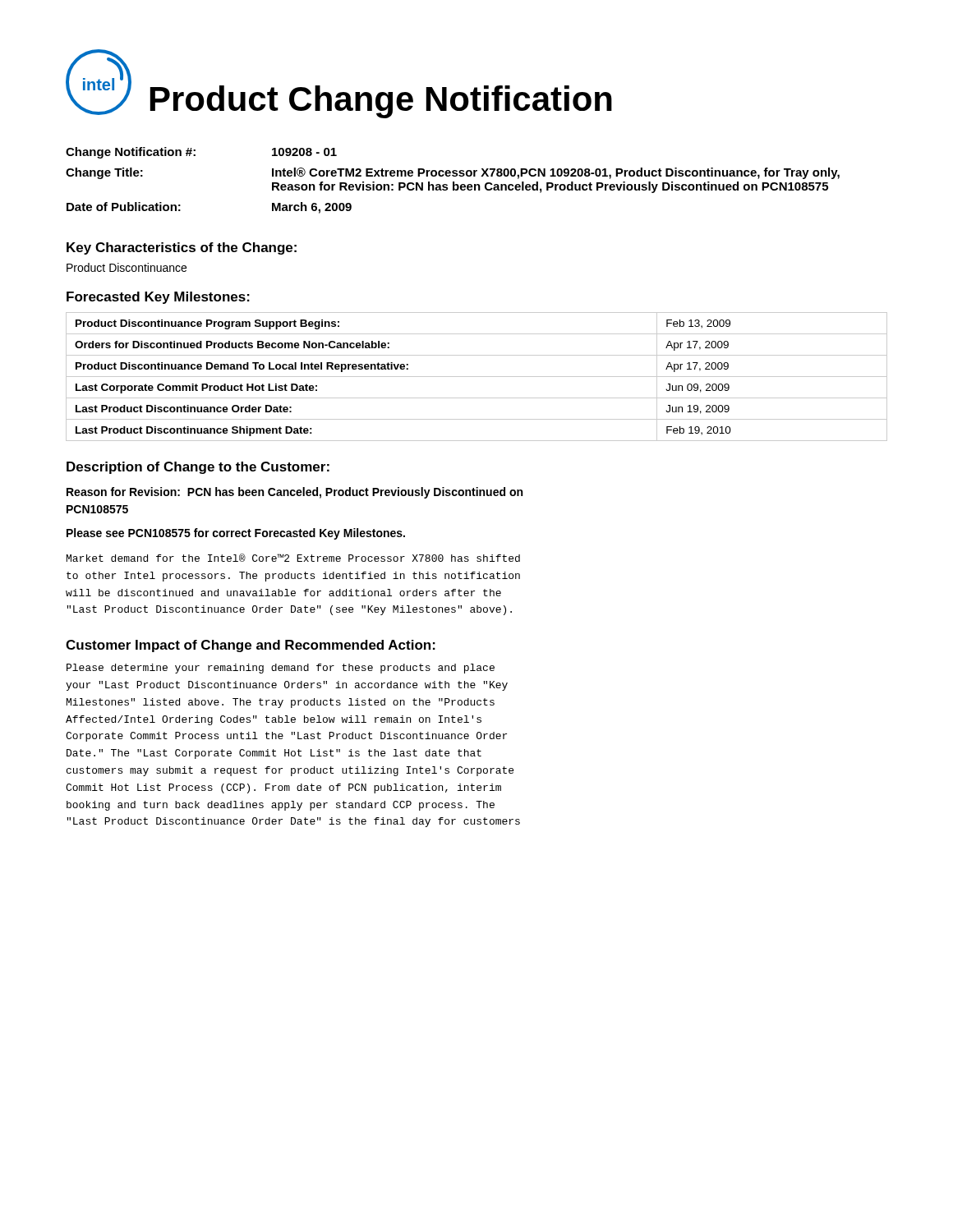This screenshot has width=953, height=1232.
Task: Find the title with the text "Product Change Notification"
Action: tap(381, 99)
